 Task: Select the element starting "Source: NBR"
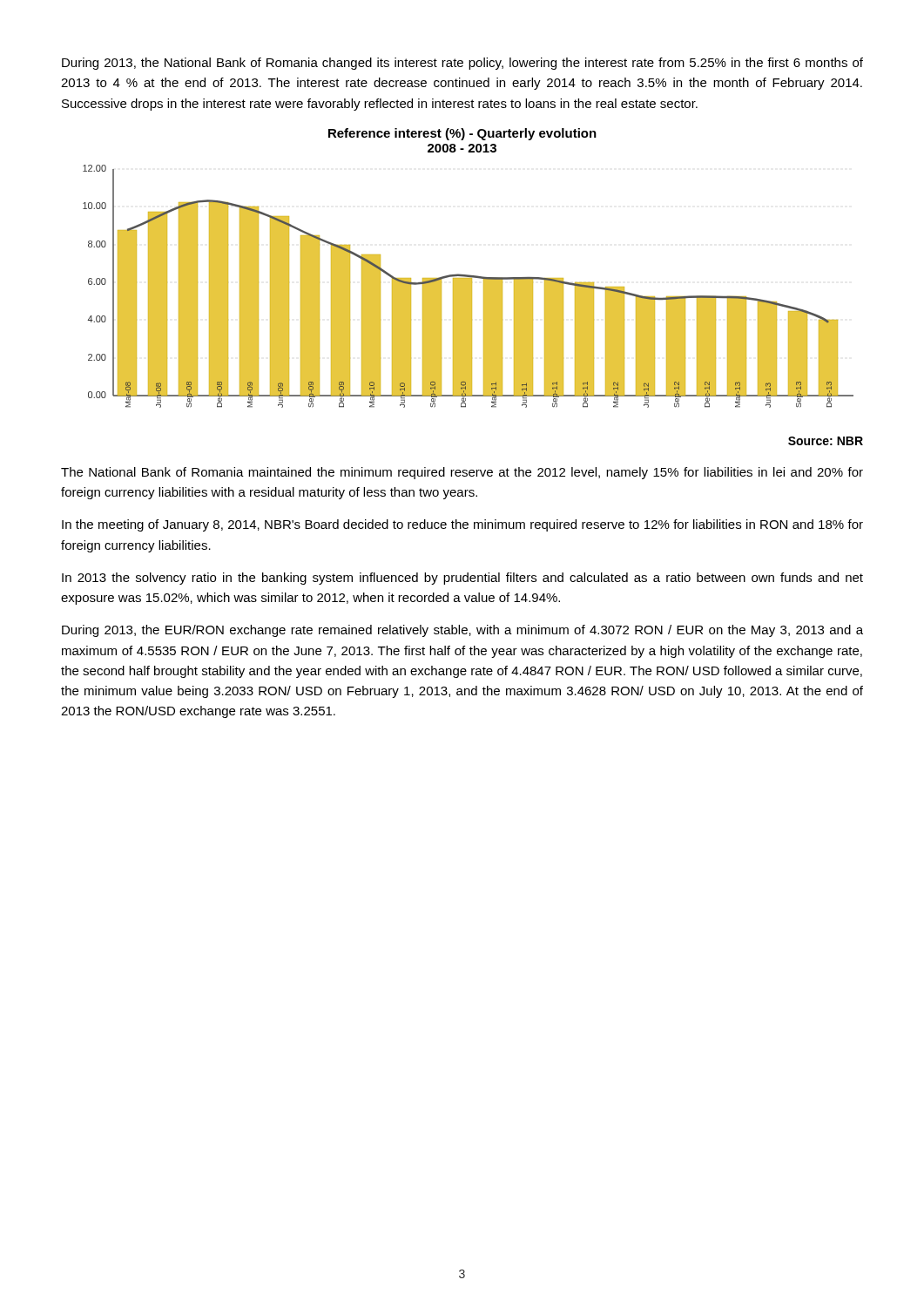tap(825, 441)
